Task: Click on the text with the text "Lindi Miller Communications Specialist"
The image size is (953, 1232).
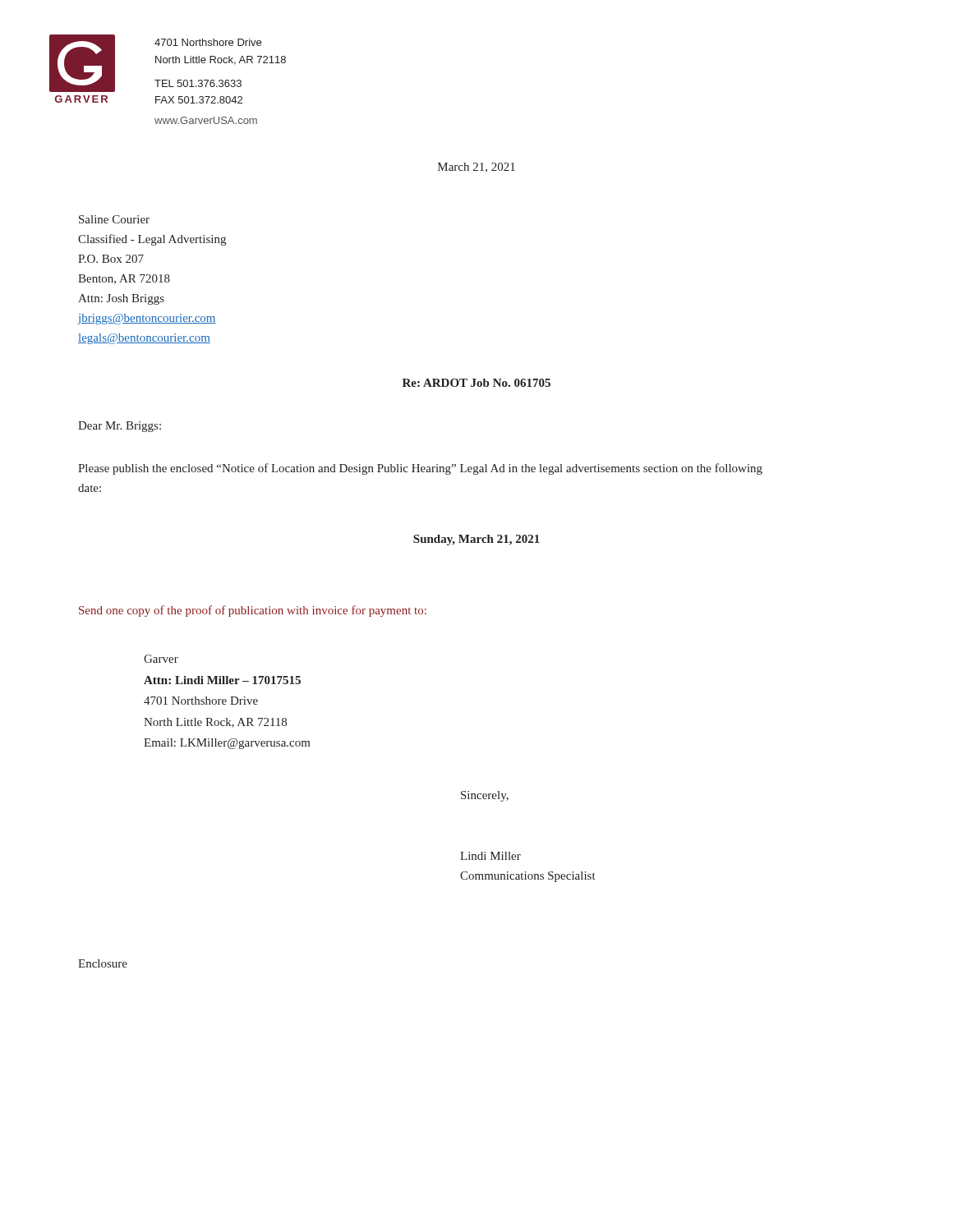Action: pos(528,866)
